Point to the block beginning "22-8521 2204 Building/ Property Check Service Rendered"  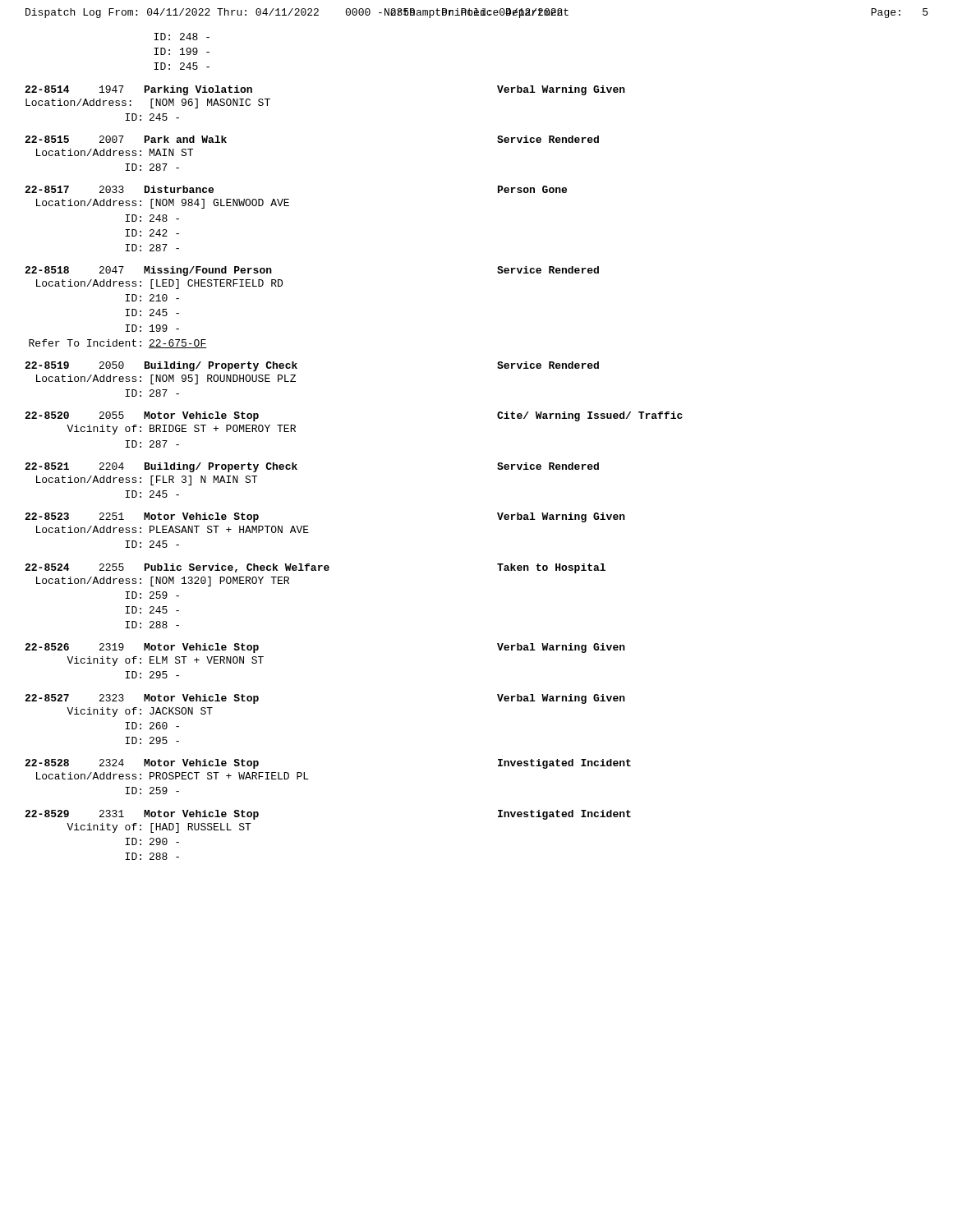point(47,467)
